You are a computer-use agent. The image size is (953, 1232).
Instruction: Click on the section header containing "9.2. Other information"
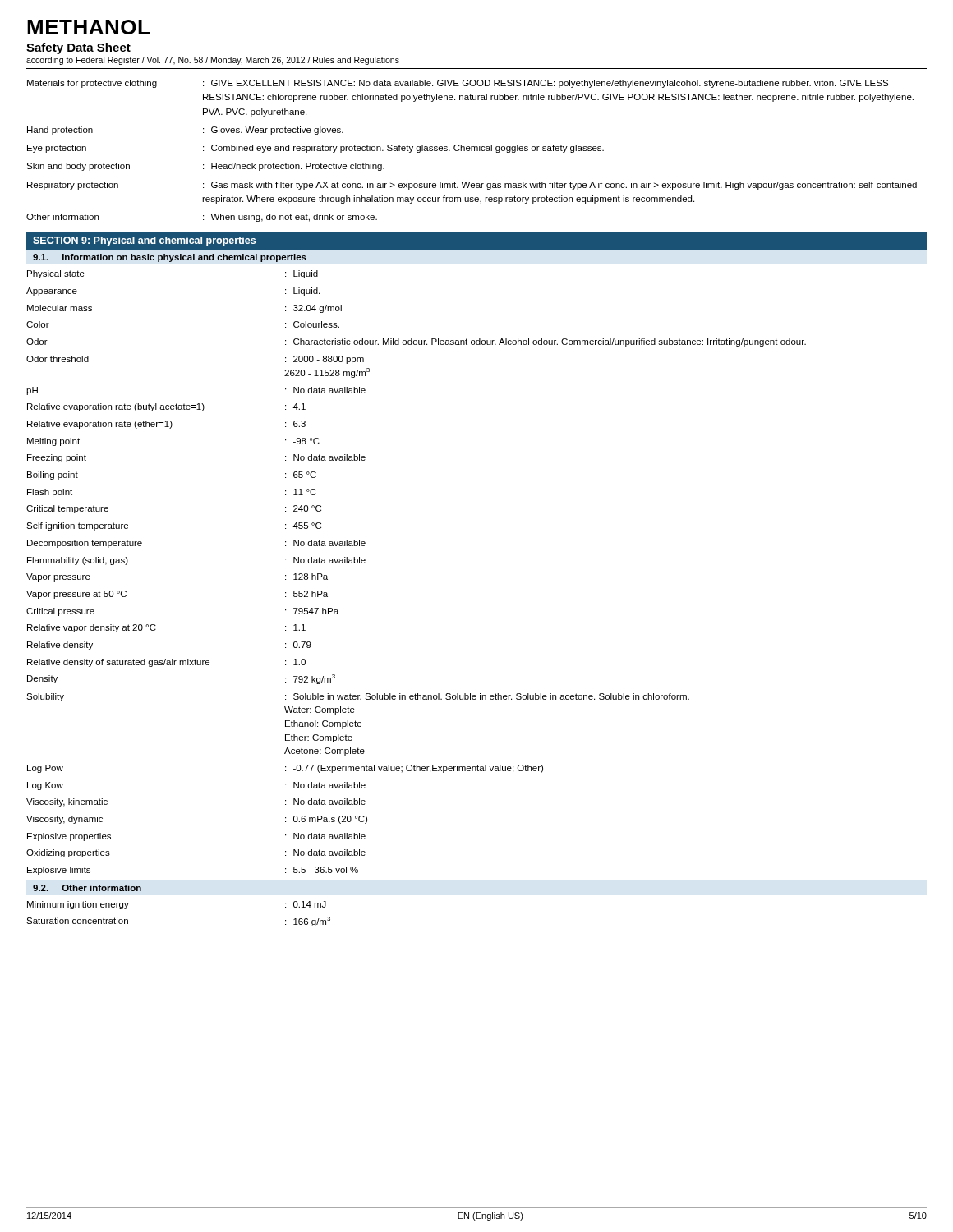point(87,888)
